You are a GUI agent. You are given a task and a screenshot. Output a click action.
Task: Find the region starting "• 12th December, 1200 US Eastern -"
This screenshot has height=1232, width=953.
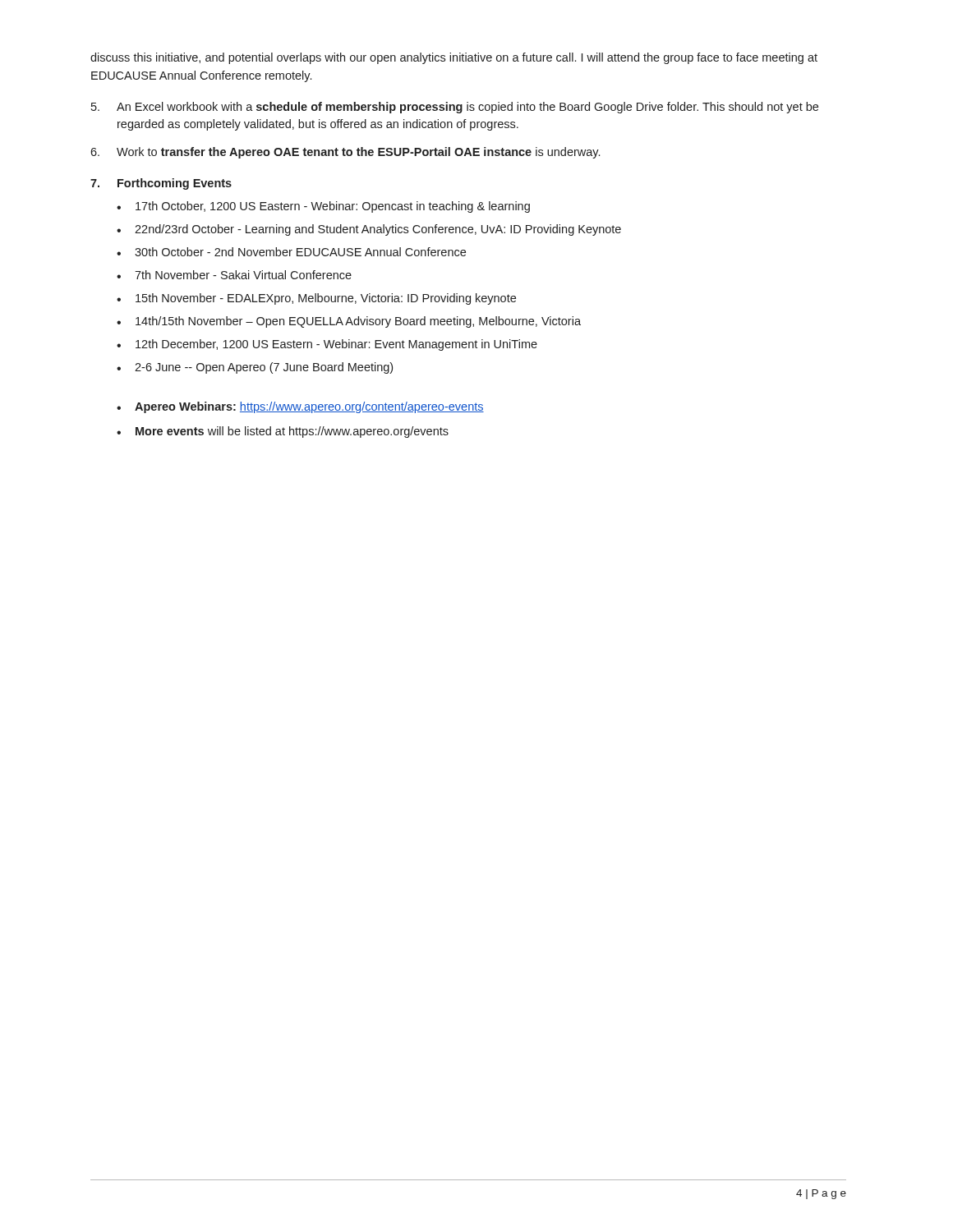(481, 346)
